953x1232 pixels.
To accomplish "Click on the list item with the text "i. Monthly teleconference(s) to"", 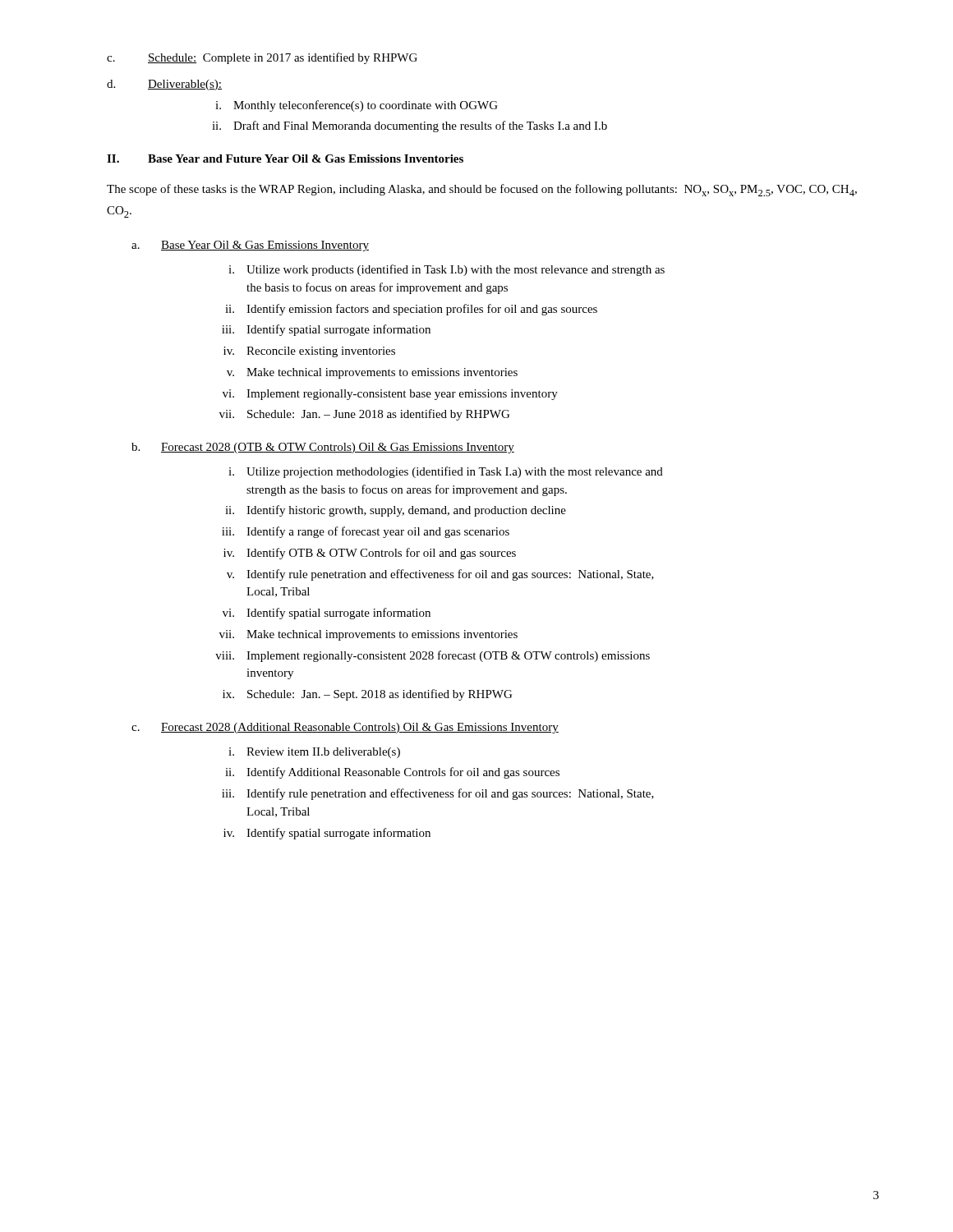I will point(343,105).
